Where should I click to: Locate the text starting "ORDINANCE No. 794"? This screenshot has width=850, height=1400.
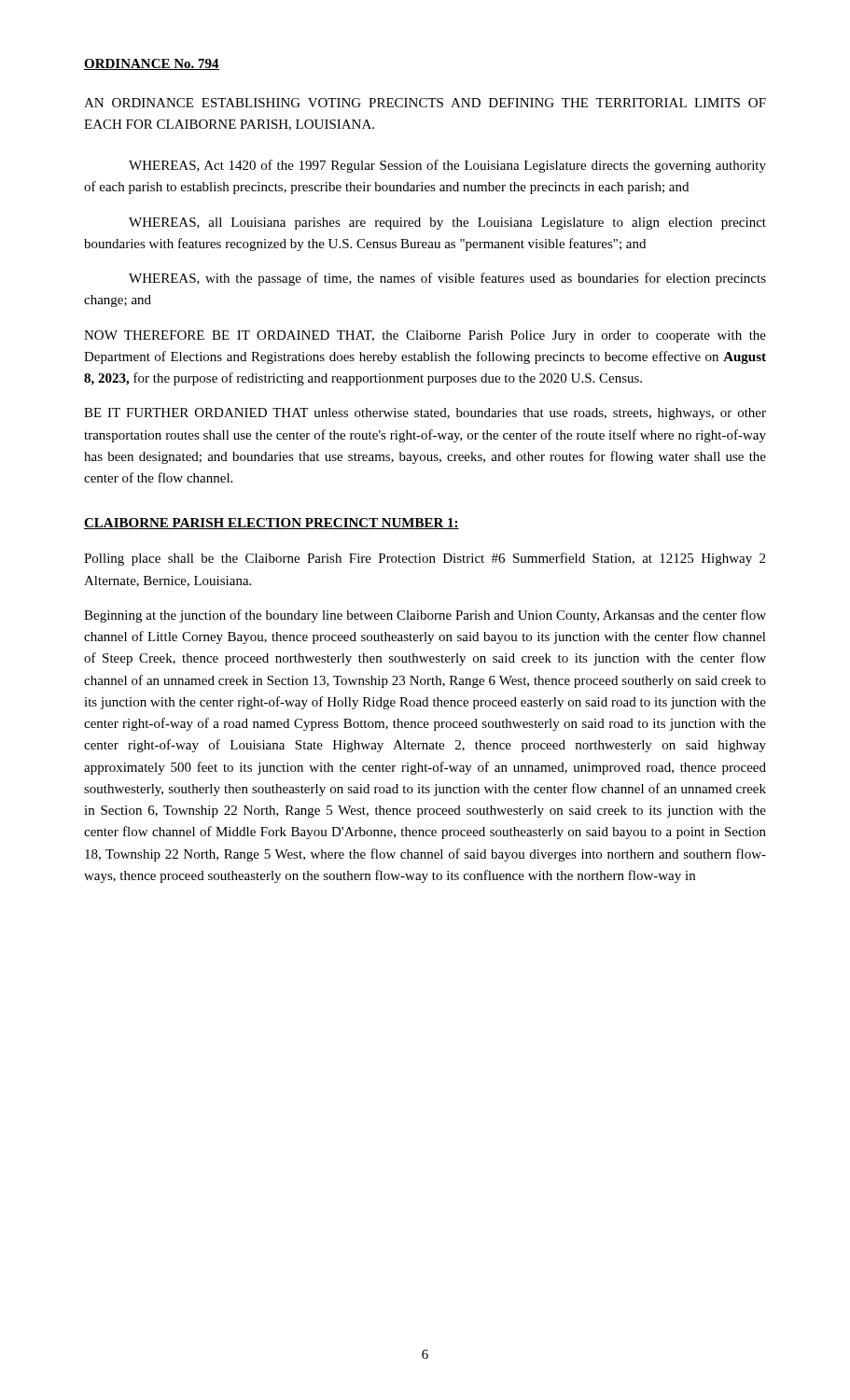151,64
